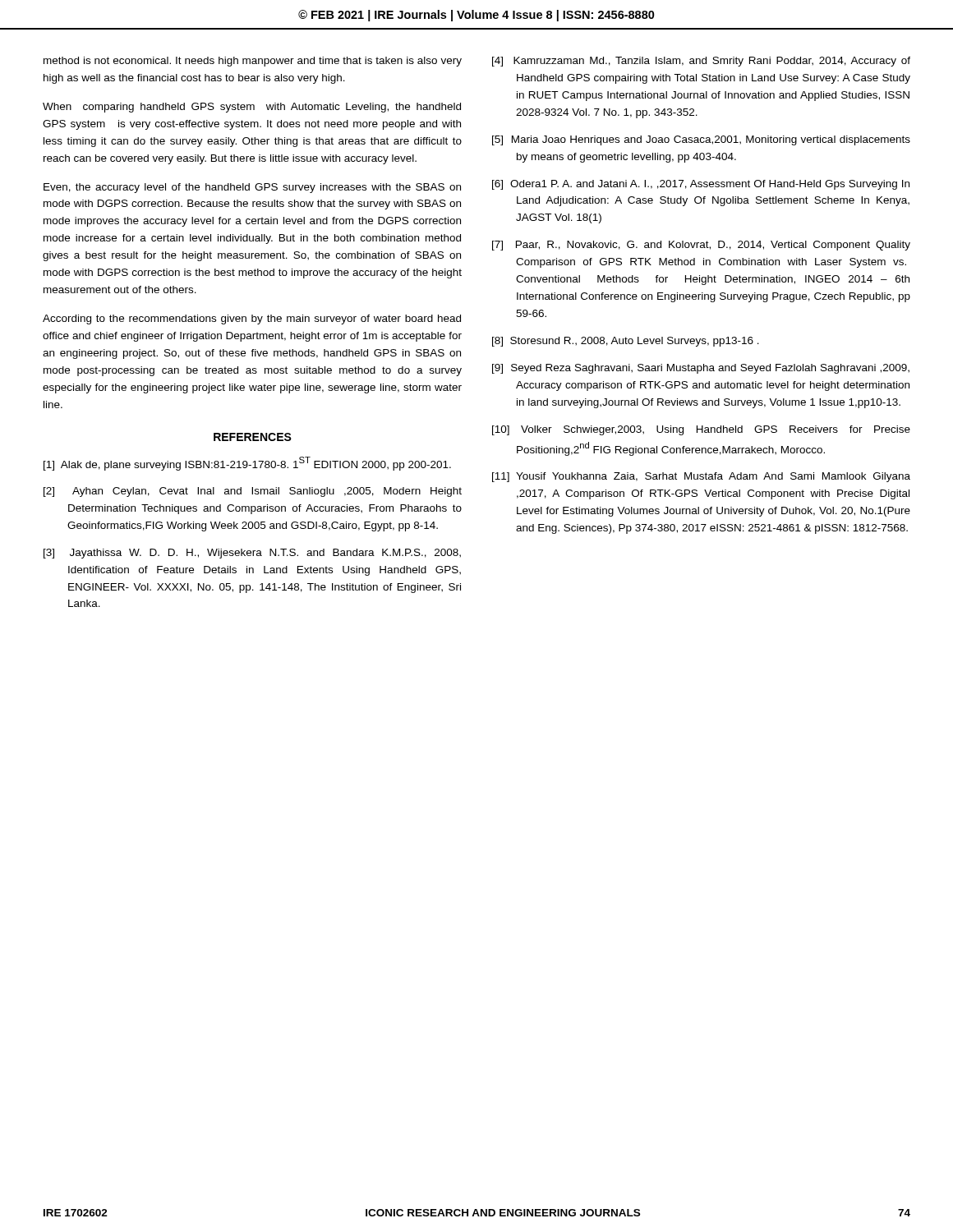This screenshot has width=953, height=1232.
Task: Click the passage that begins "[10] Volker Schwieger,2003,"
Action: coord(701,439)
